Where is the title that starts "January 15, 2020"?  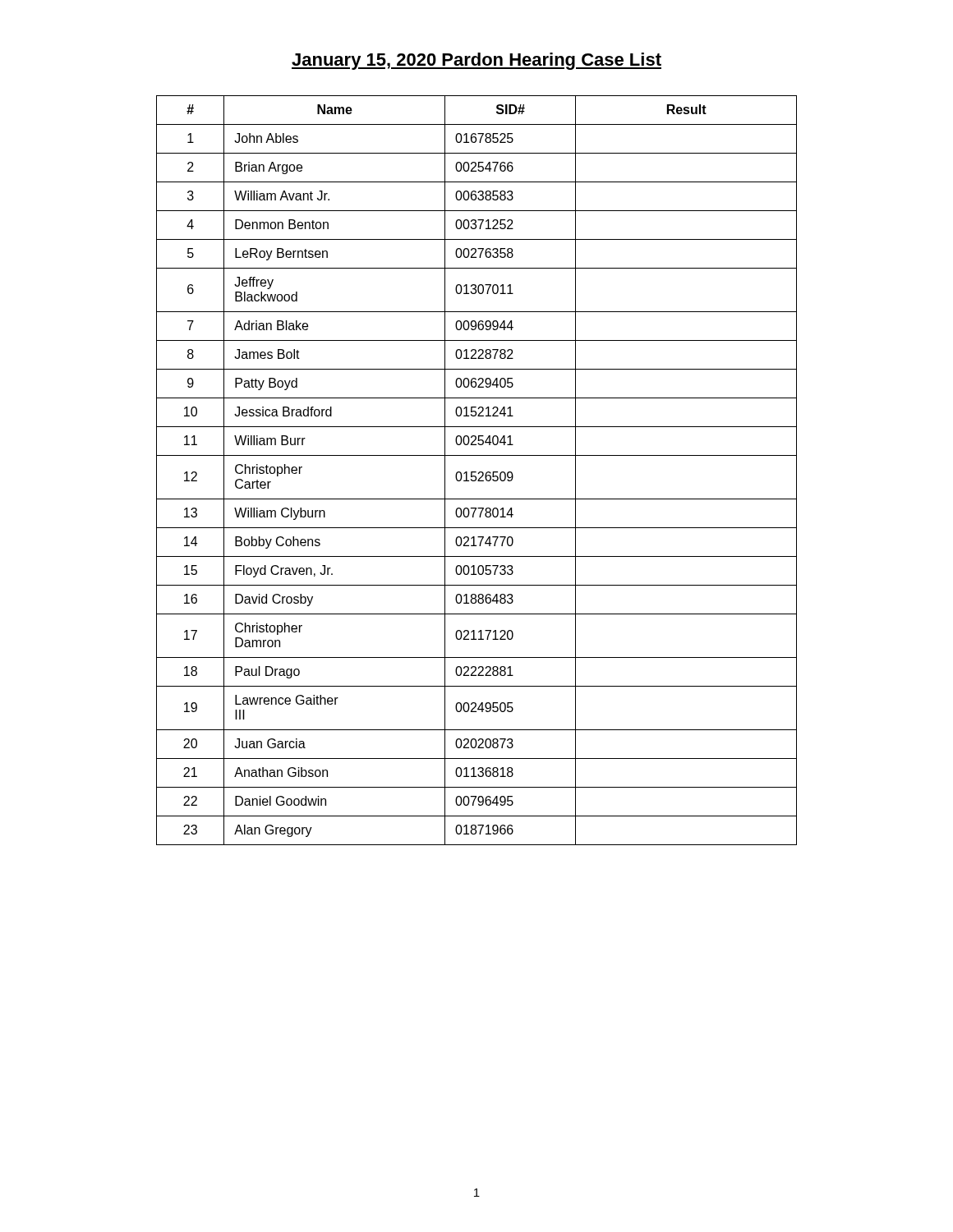click(x=476, y=60)
